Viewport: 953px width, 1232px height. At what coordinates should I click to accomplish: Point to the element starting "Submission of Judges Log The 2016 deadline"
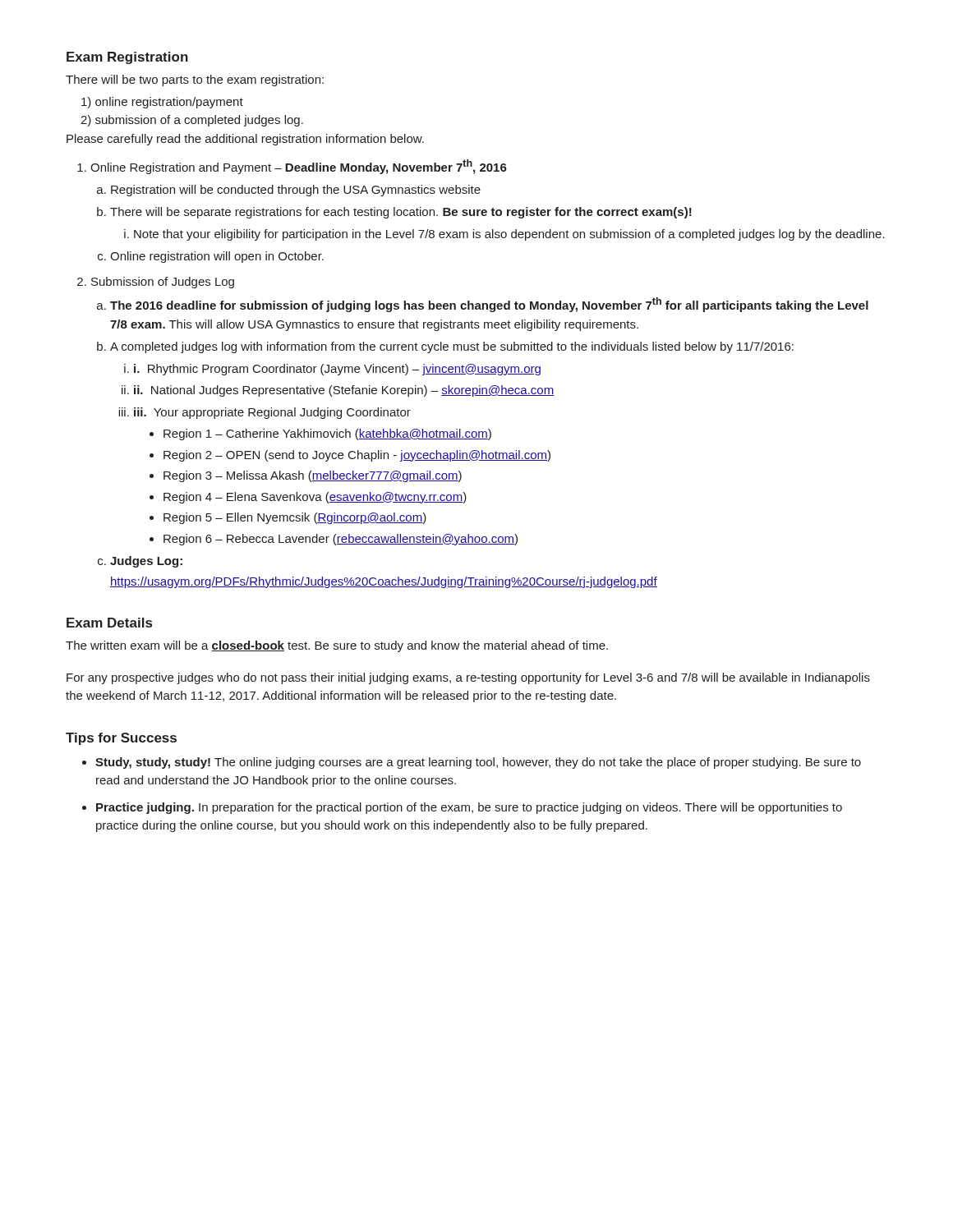(x=489, y=432)
